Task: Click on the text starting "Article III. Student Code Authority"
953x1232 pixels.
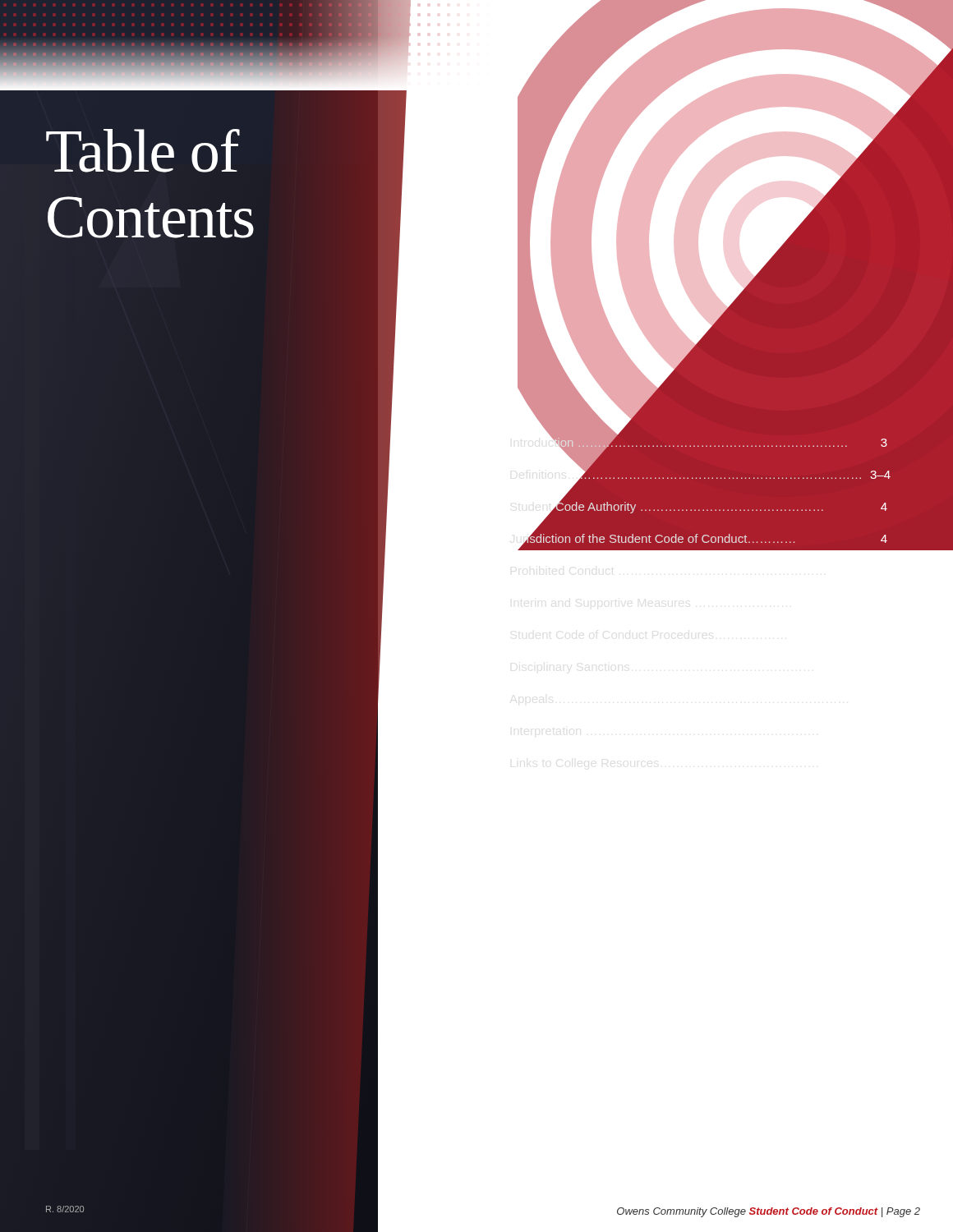Action: click(x=645, y=506)
